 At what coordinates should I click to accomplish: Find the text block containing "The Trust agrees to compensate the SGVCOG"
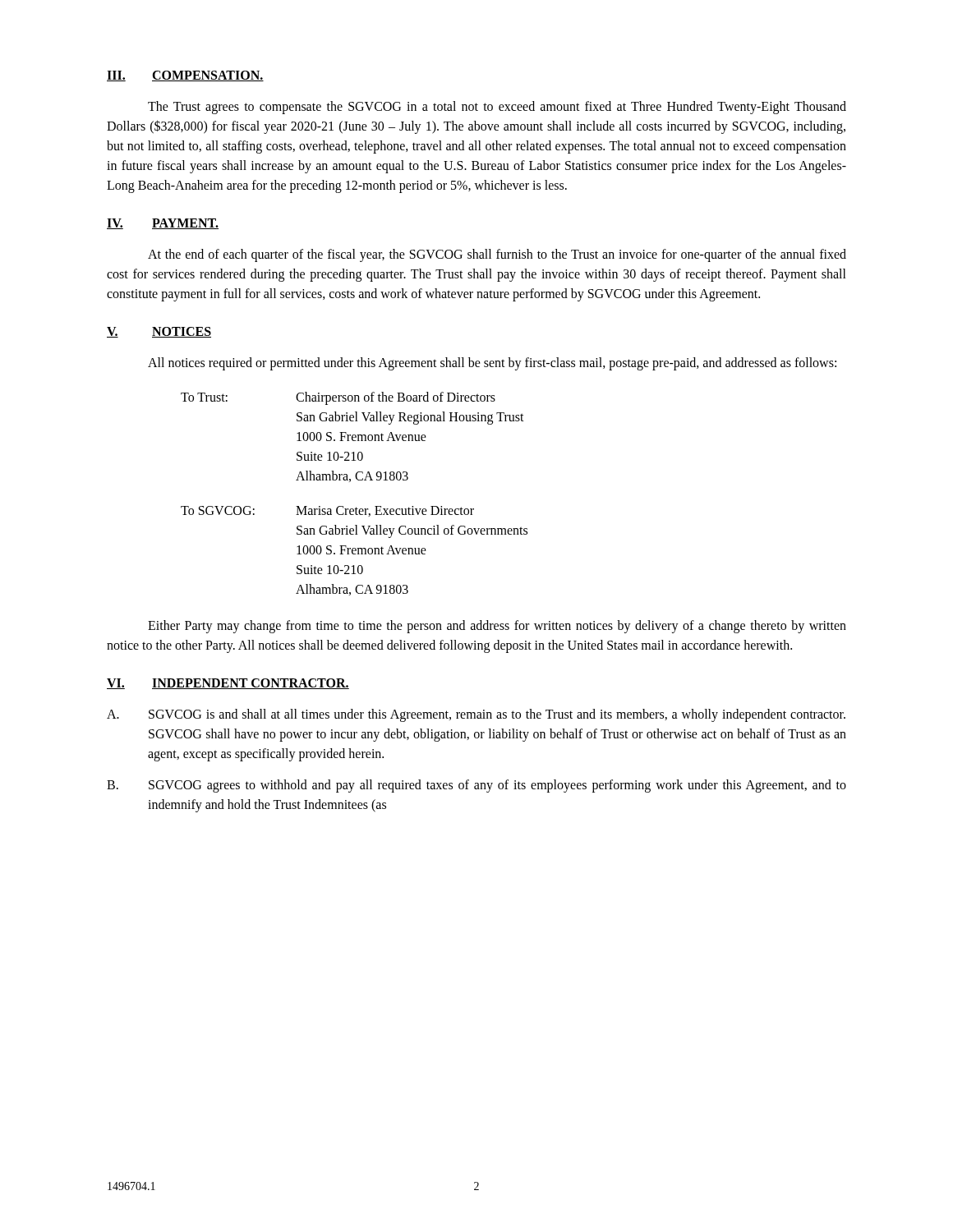point(476,146)
